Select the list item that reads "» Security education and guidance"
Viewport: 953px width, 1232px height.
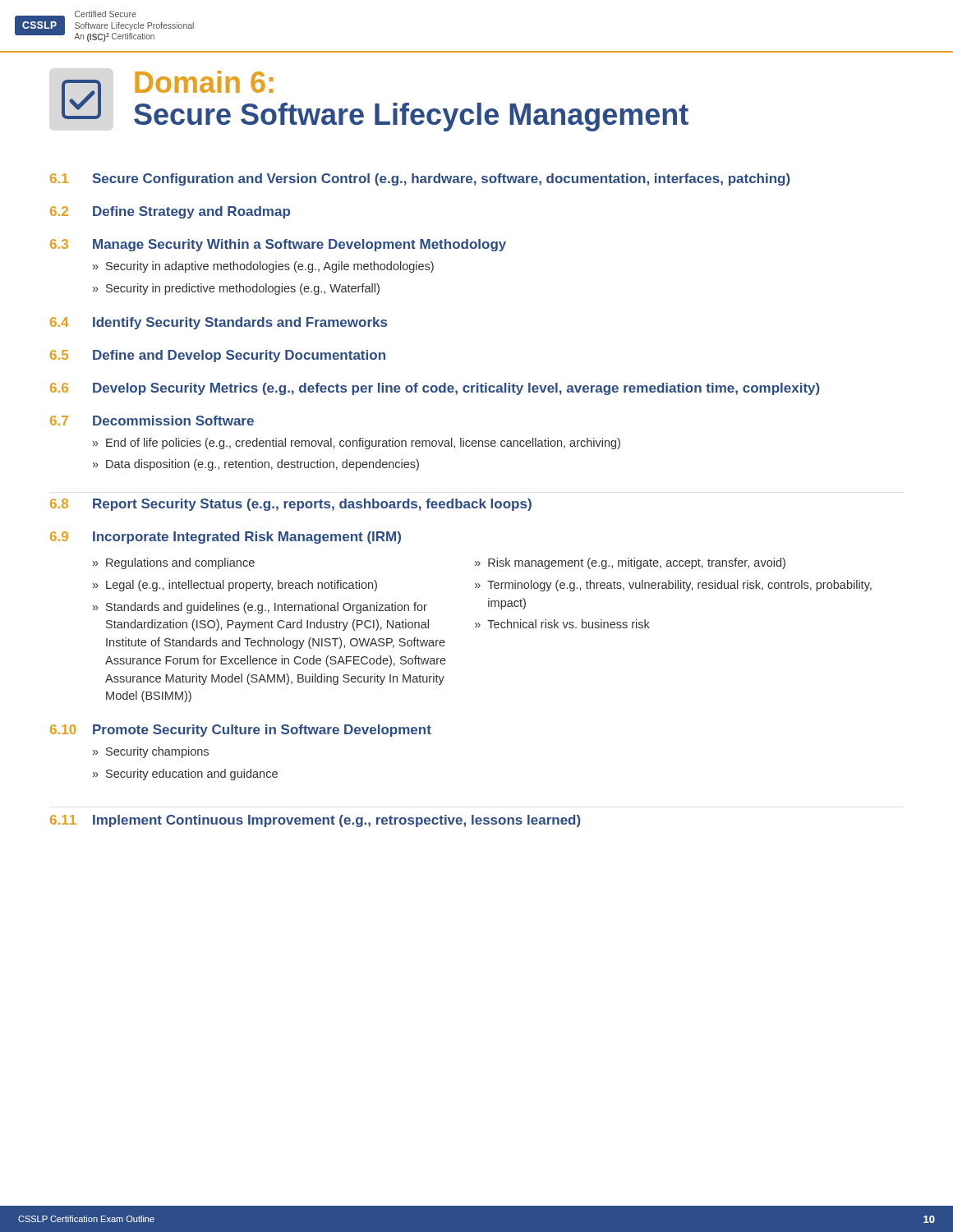click(185, 774)
